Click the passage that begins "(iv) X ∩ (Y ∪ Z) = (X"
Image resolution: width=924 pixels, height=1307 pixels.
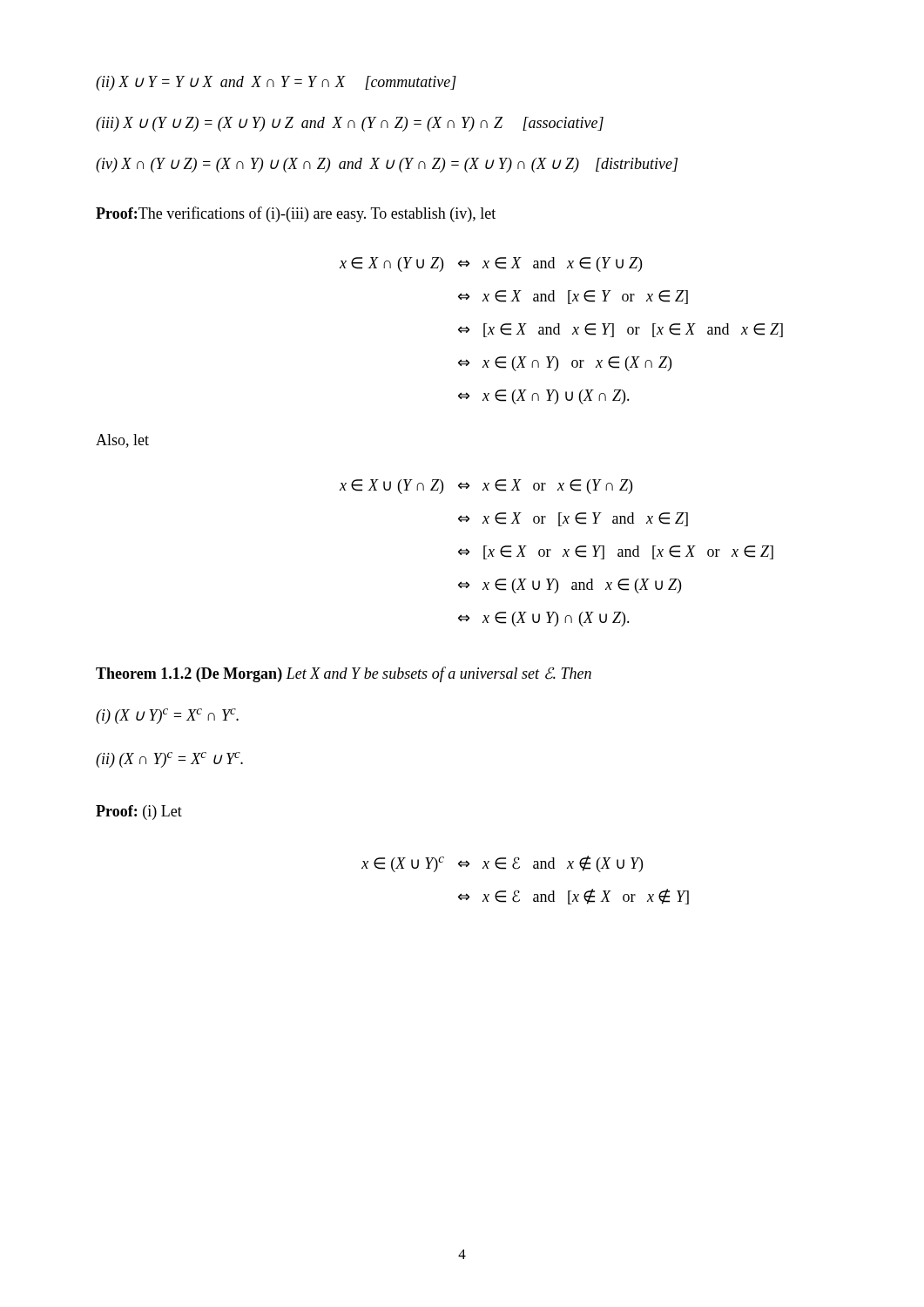pyautogui.click(x=387, y=163)
